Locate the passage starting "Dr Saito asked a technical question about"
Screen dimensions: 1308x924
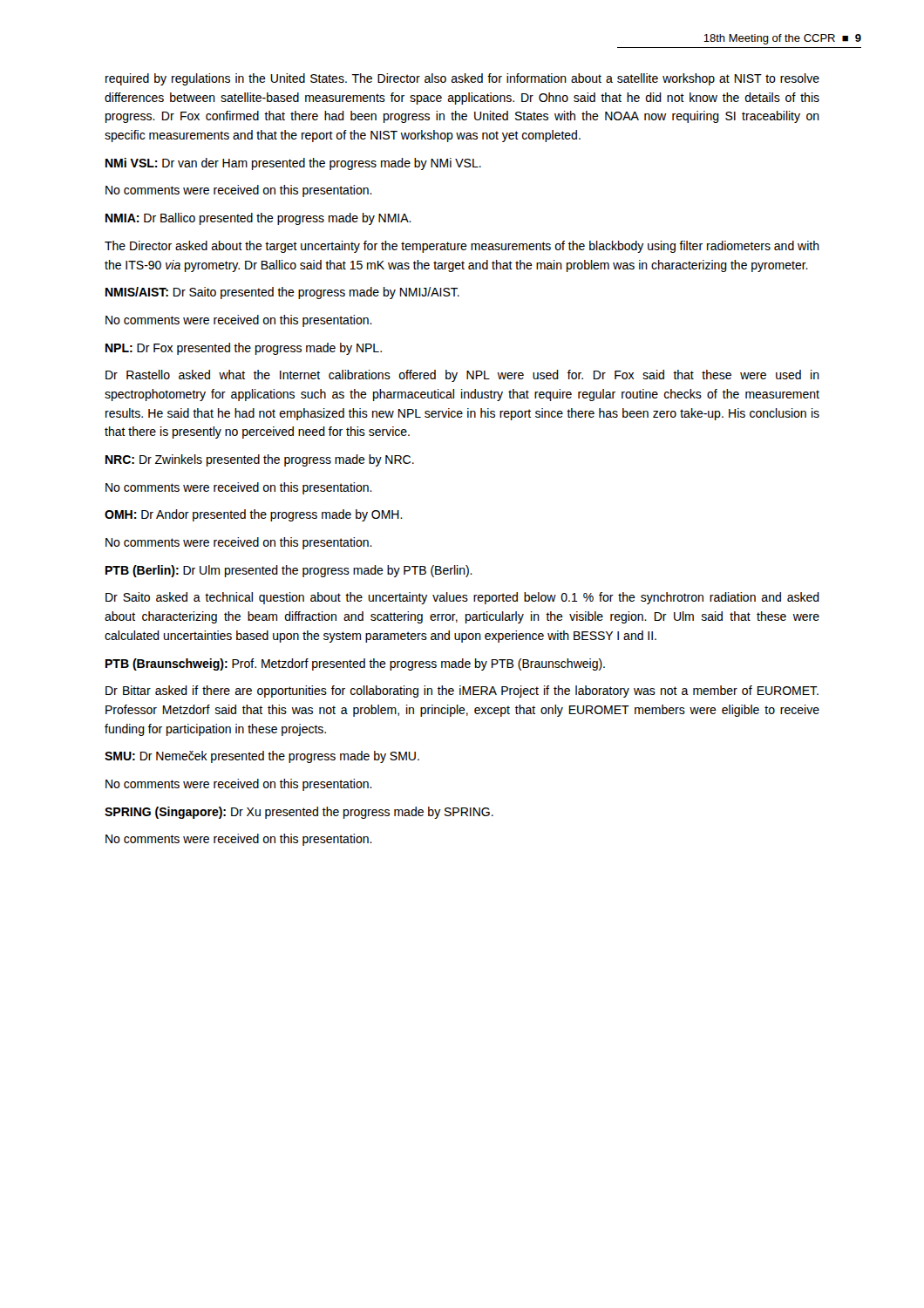[x=462, y=617]
